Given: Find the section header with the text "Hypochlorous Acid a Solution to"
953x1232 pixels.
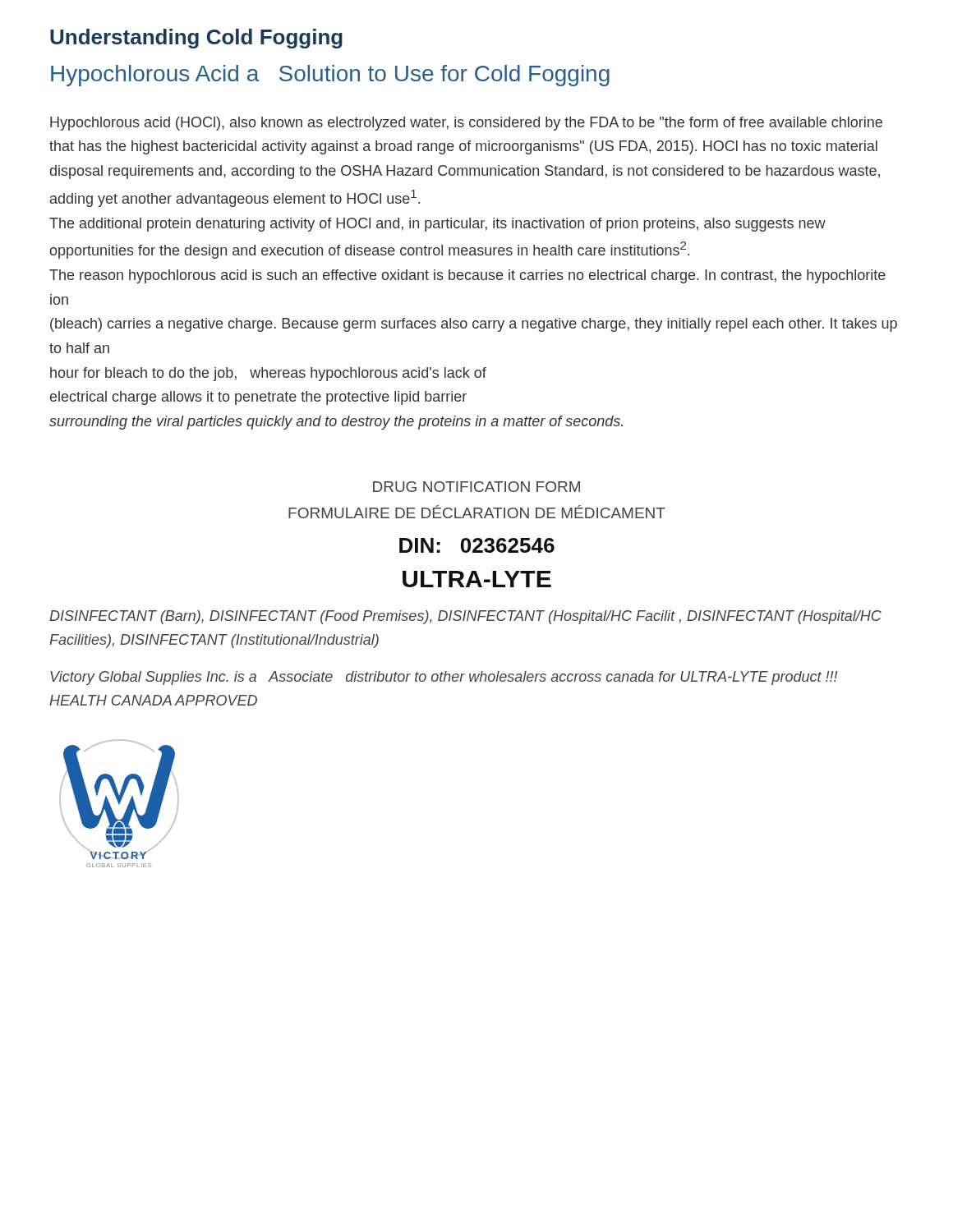Looking at the screenshot, I should pyautogui.click(x=330, y=73).
